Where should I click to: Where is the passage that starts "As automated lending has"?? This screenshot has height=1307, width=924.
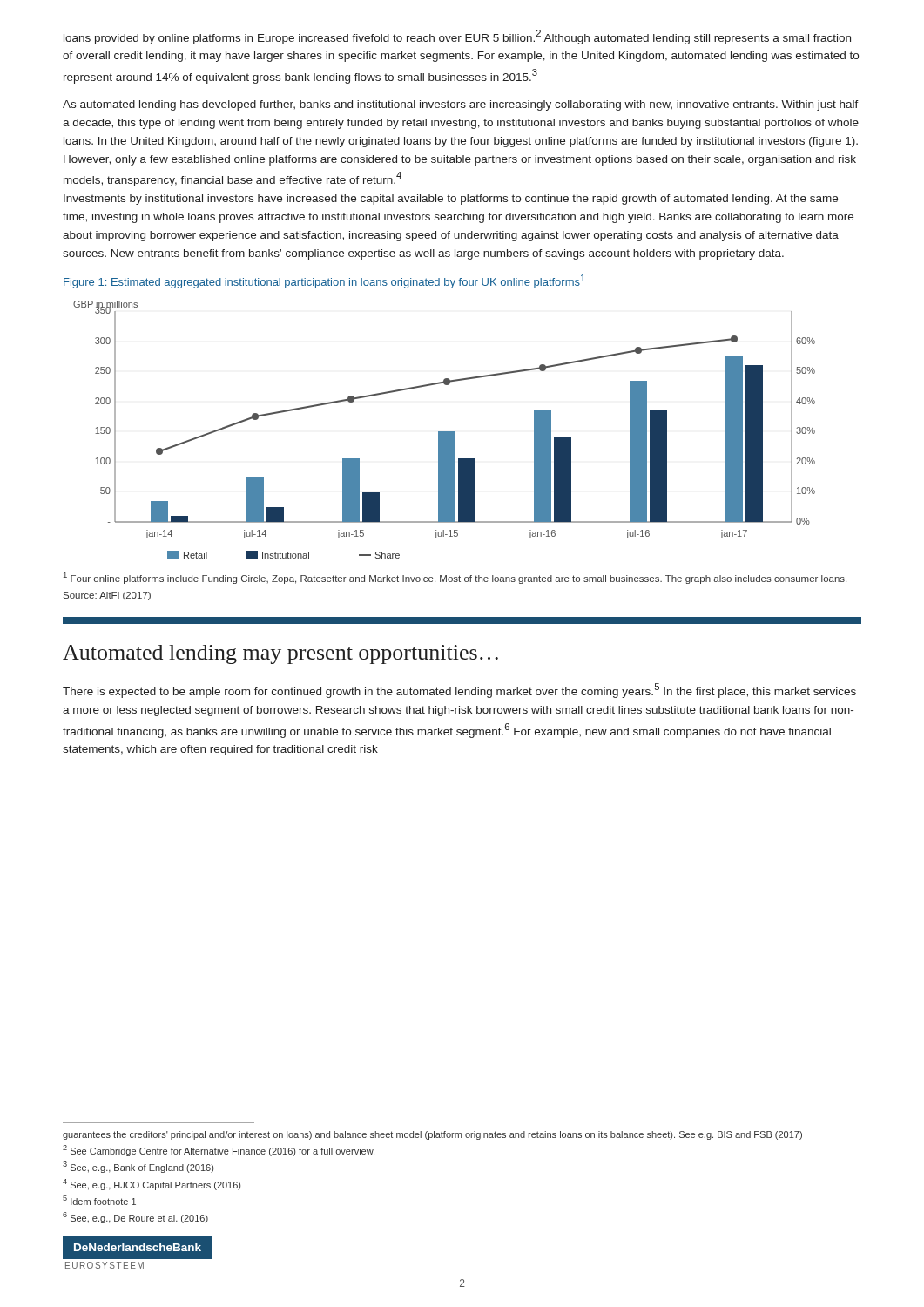pyautogui.click(x=461, y=105)
